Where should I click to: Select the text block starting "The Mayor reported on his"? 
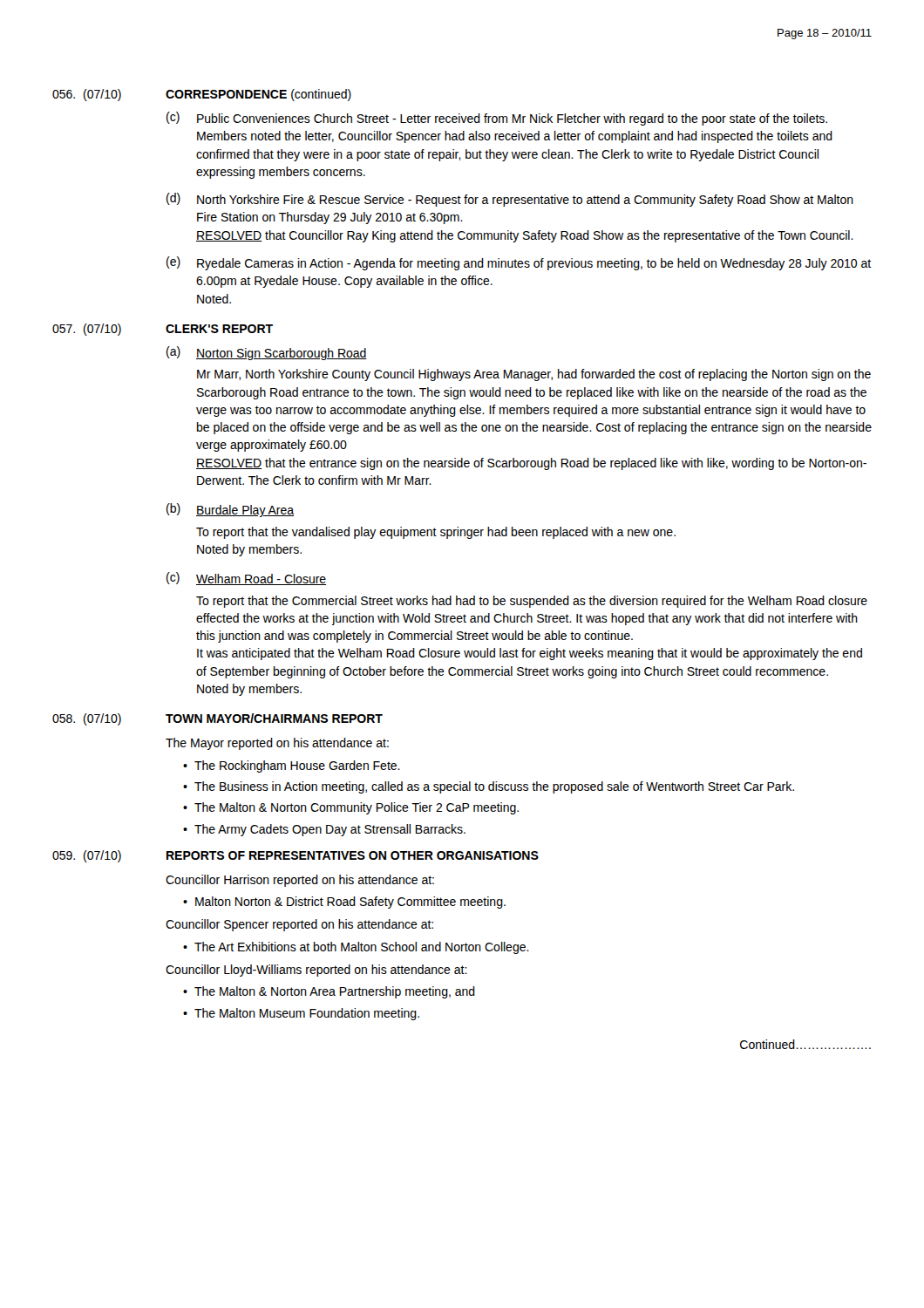[x=278, y=743]
